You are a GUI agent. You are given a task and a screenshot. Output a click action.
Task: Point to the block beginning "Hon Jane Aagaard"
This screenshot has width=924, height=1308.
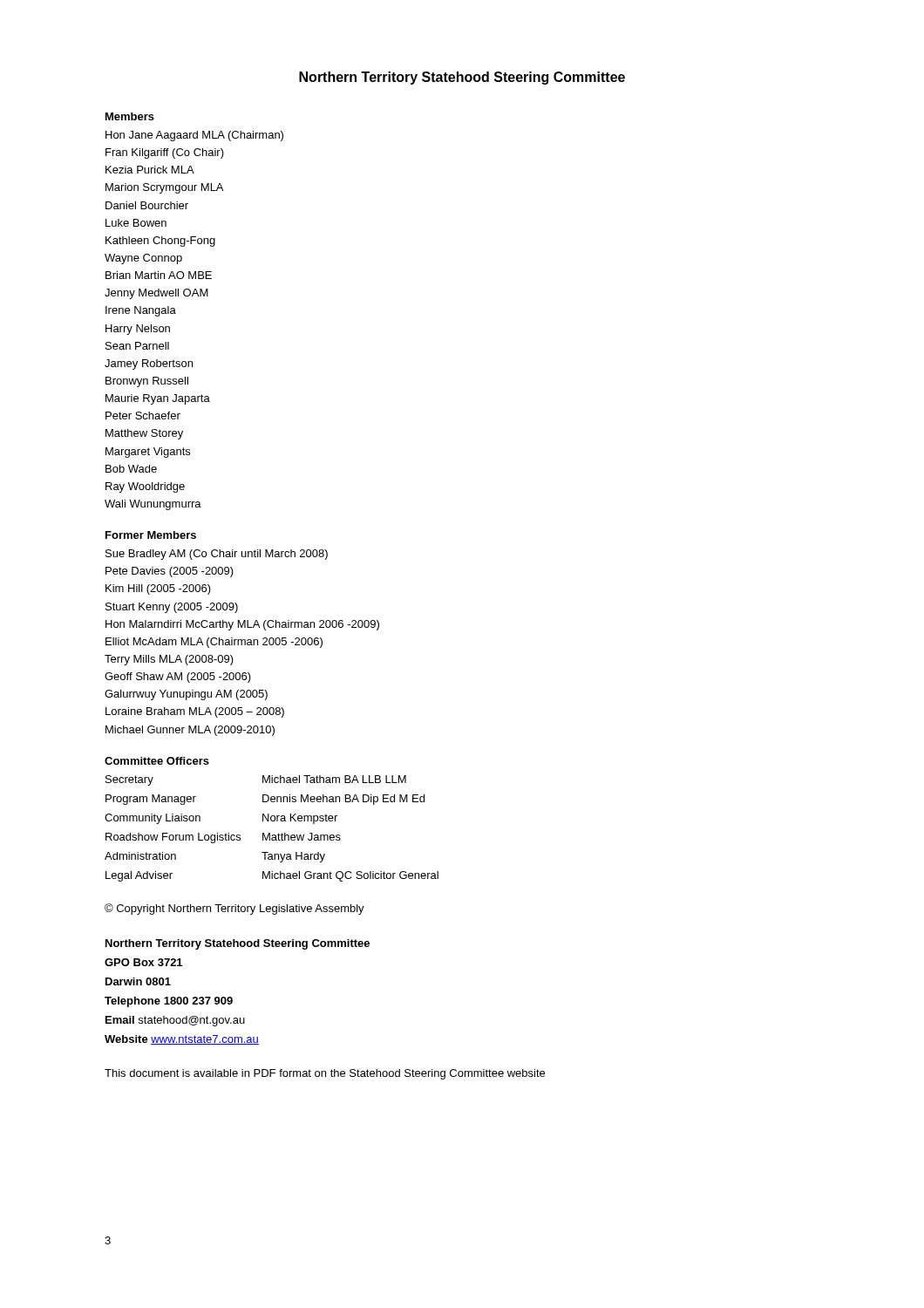(194, 136)
